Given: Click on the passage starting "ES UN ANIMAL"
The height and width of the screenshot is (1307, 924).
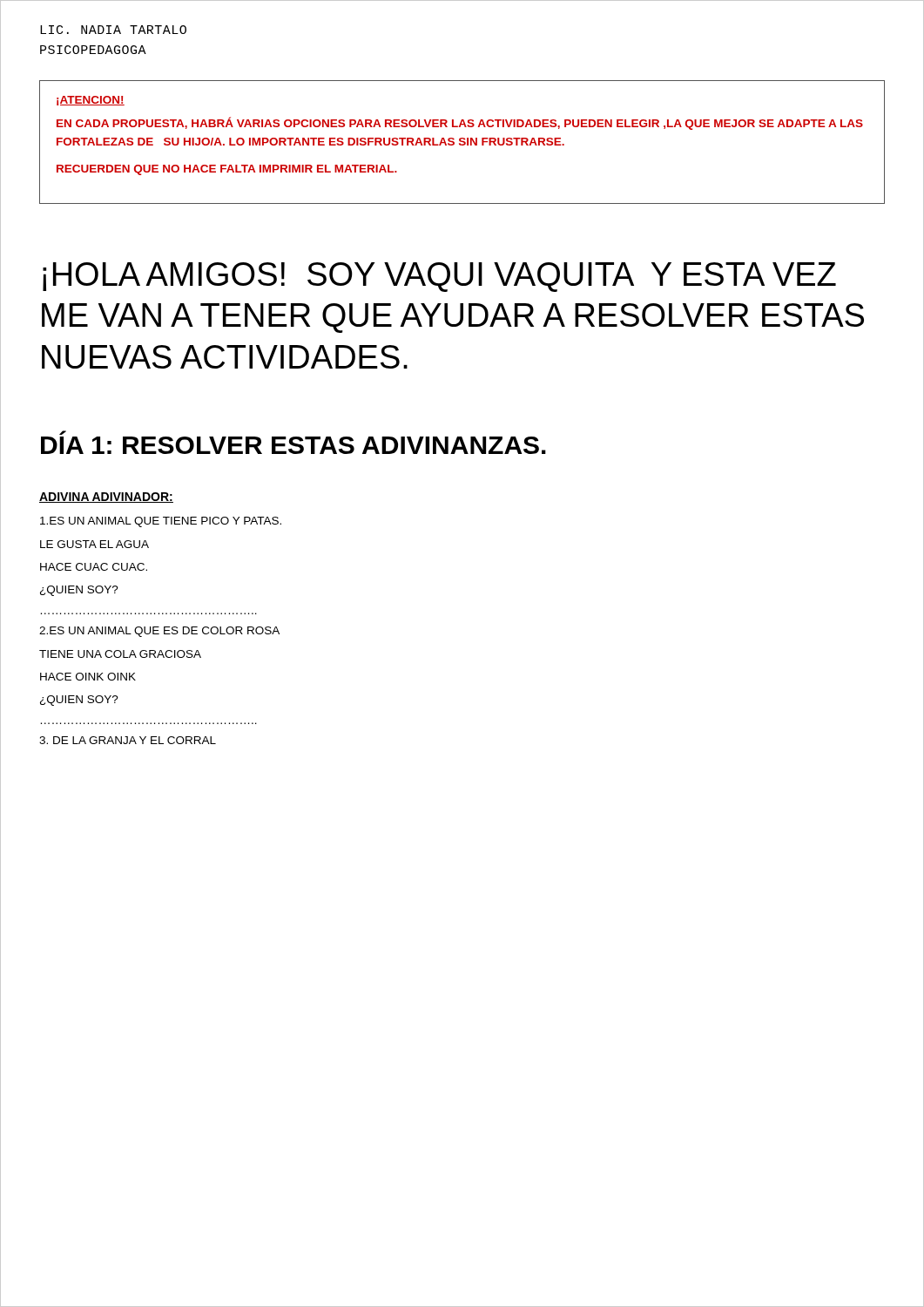Looking at the screenshot, I should pos(161,521).
